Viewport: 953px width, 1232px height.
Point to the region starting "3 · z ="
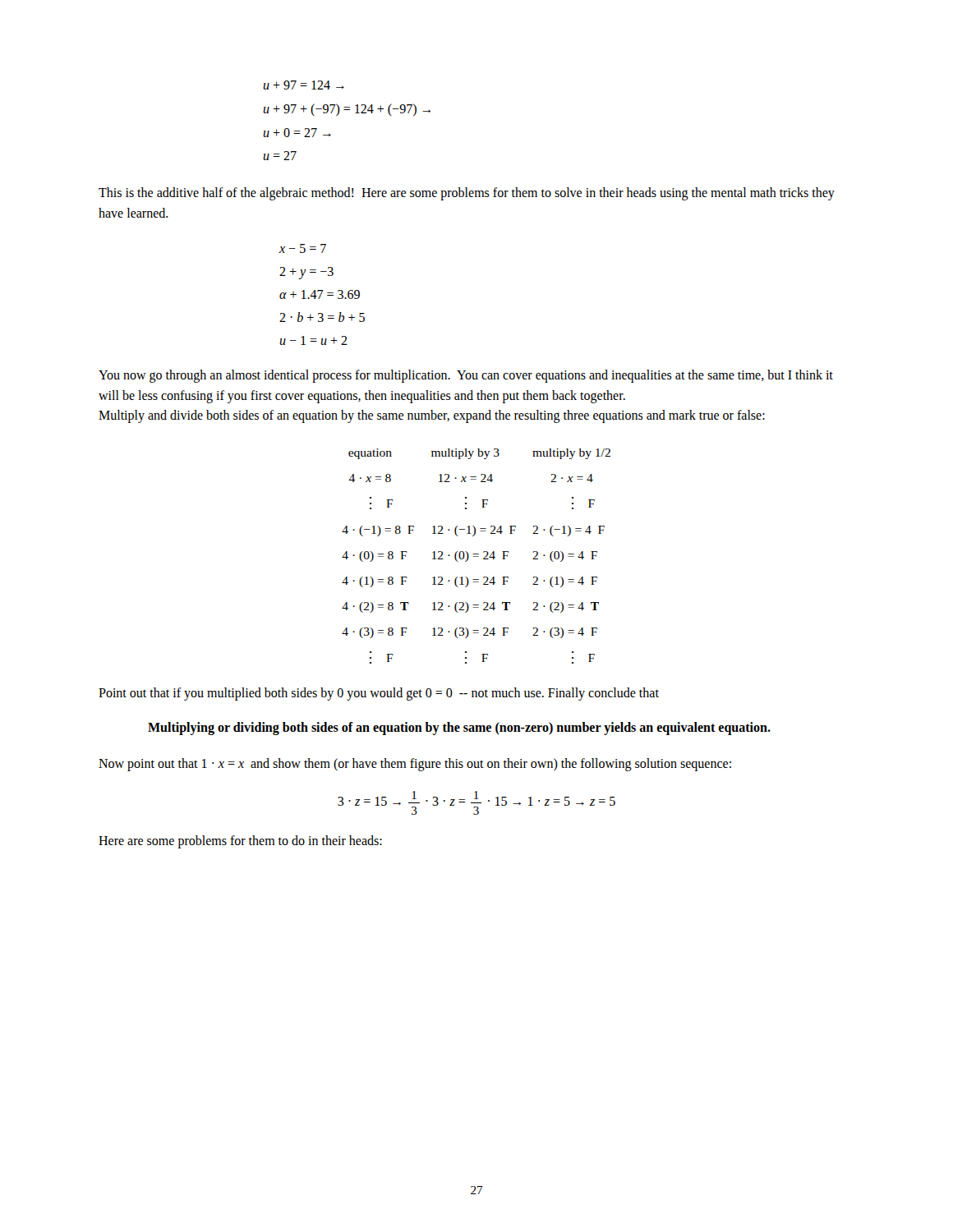tap(476, 803)
